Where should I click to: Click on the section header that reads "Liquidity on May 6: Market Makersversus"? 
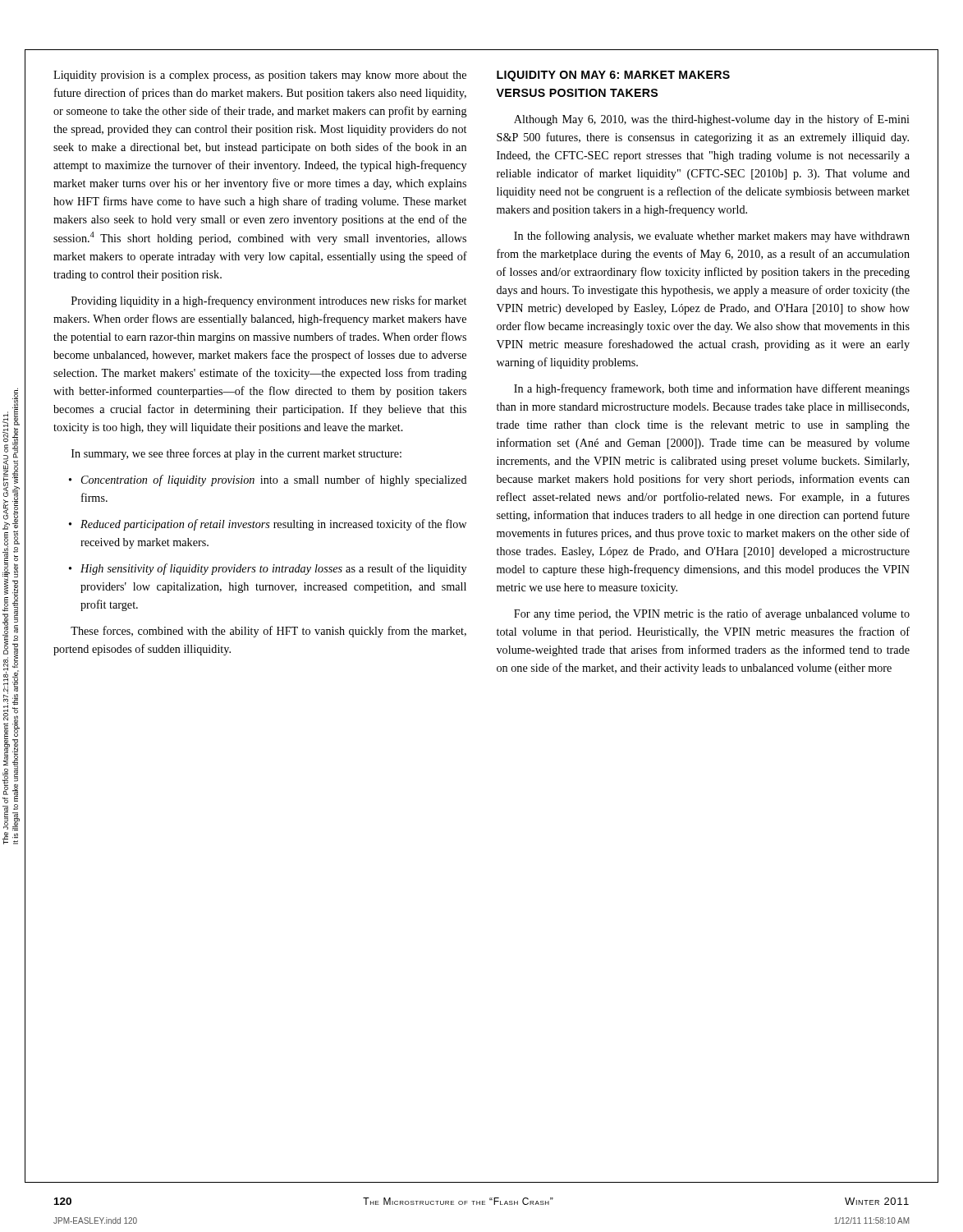[x=703, y=84]
